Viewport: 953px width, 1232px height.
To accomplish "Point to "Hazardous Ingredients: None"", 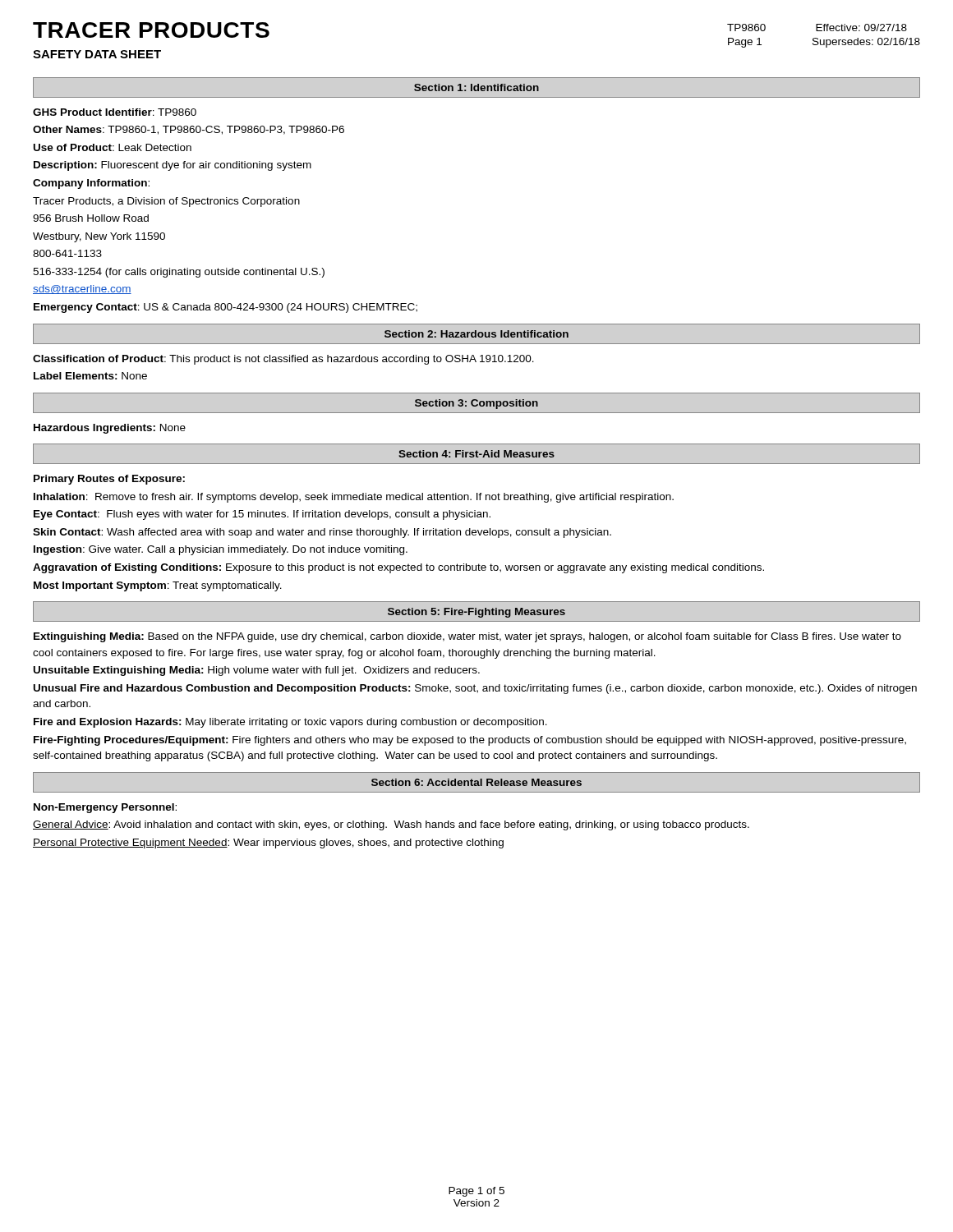I will point(110,429).
